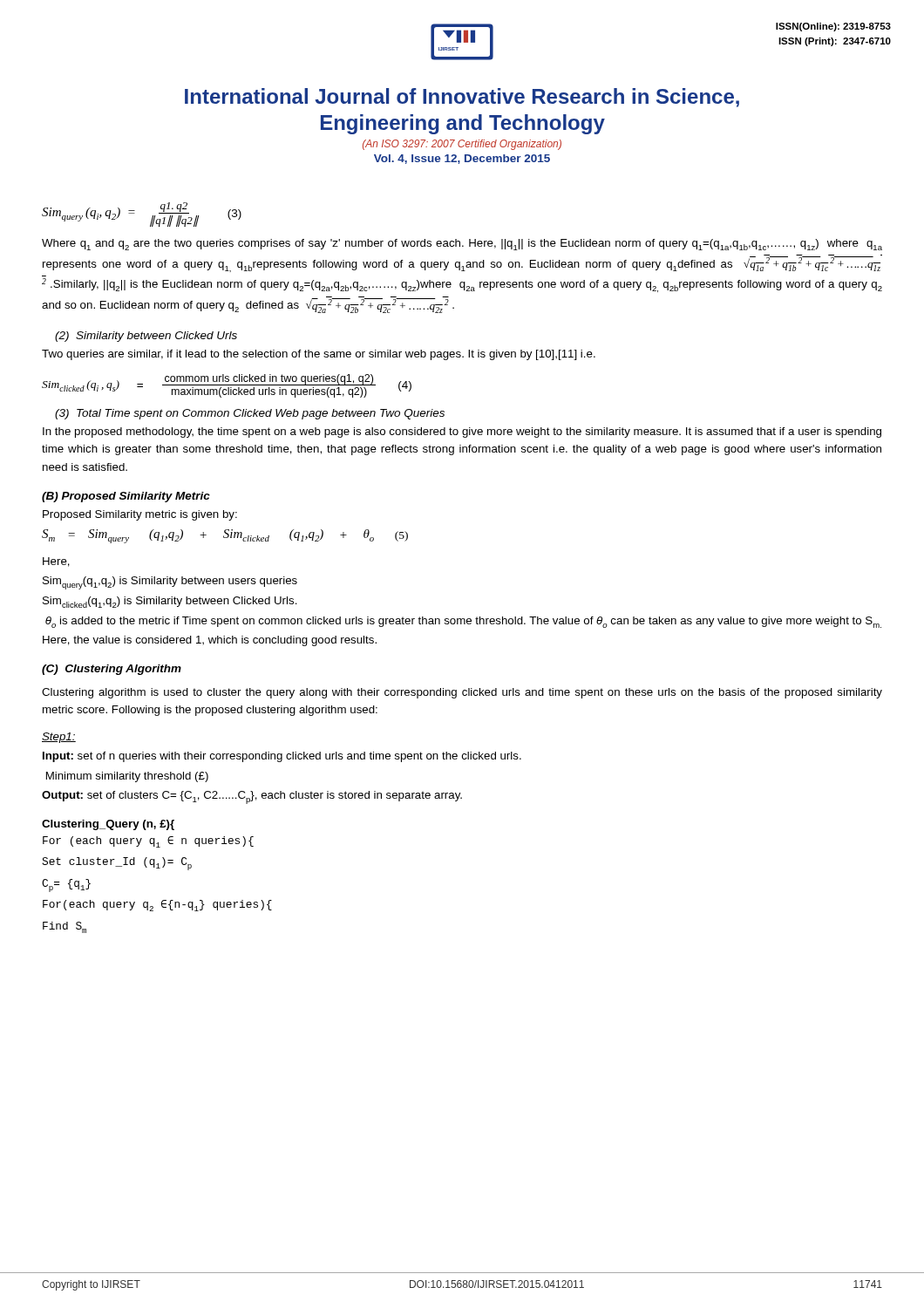This screenshot has width=924, height=1308.
Task: Navigate to the text block starting "(C) Clustering Algorithm"
Action: pos(112,668)
